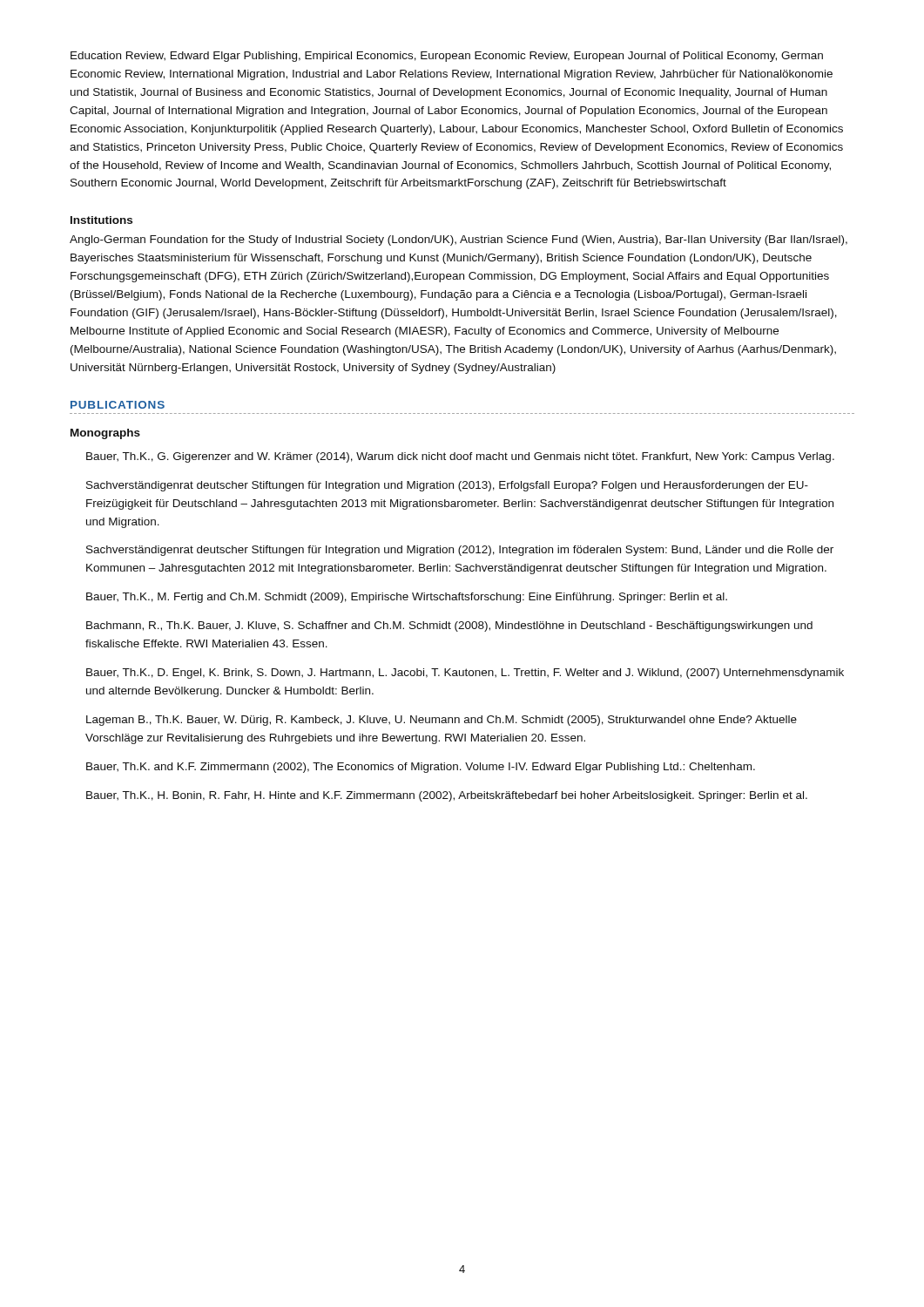The width and height of the screenshot is (924, 1307).
Task: Locate the text block starting "Bauer, Th.K., D. Engel, K."
Action: (465, 681)
